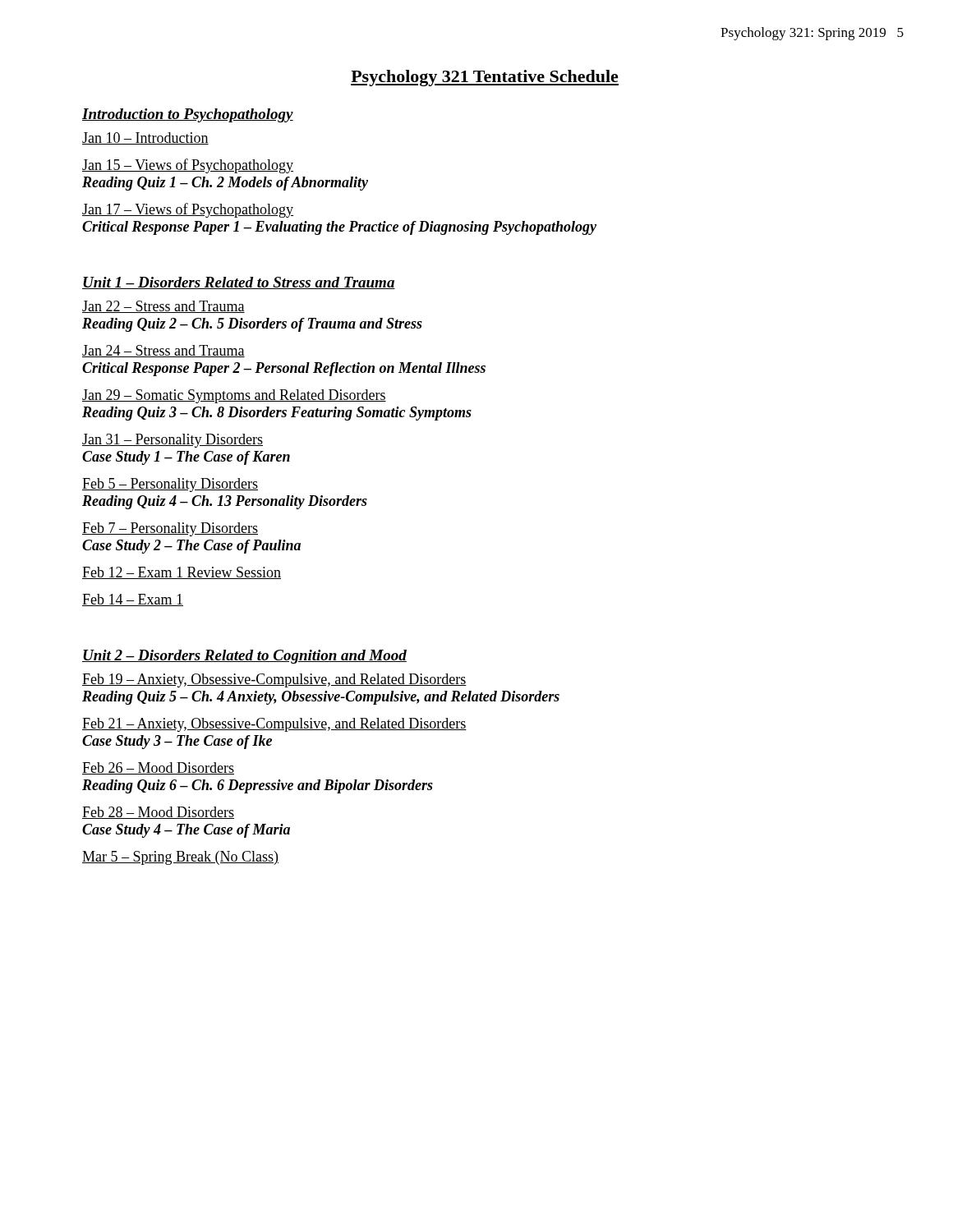
Task: Locate the region starting "Jan 15 – Views of Psychopathology"
Action: pyautogui.click(x=225, y=174)
